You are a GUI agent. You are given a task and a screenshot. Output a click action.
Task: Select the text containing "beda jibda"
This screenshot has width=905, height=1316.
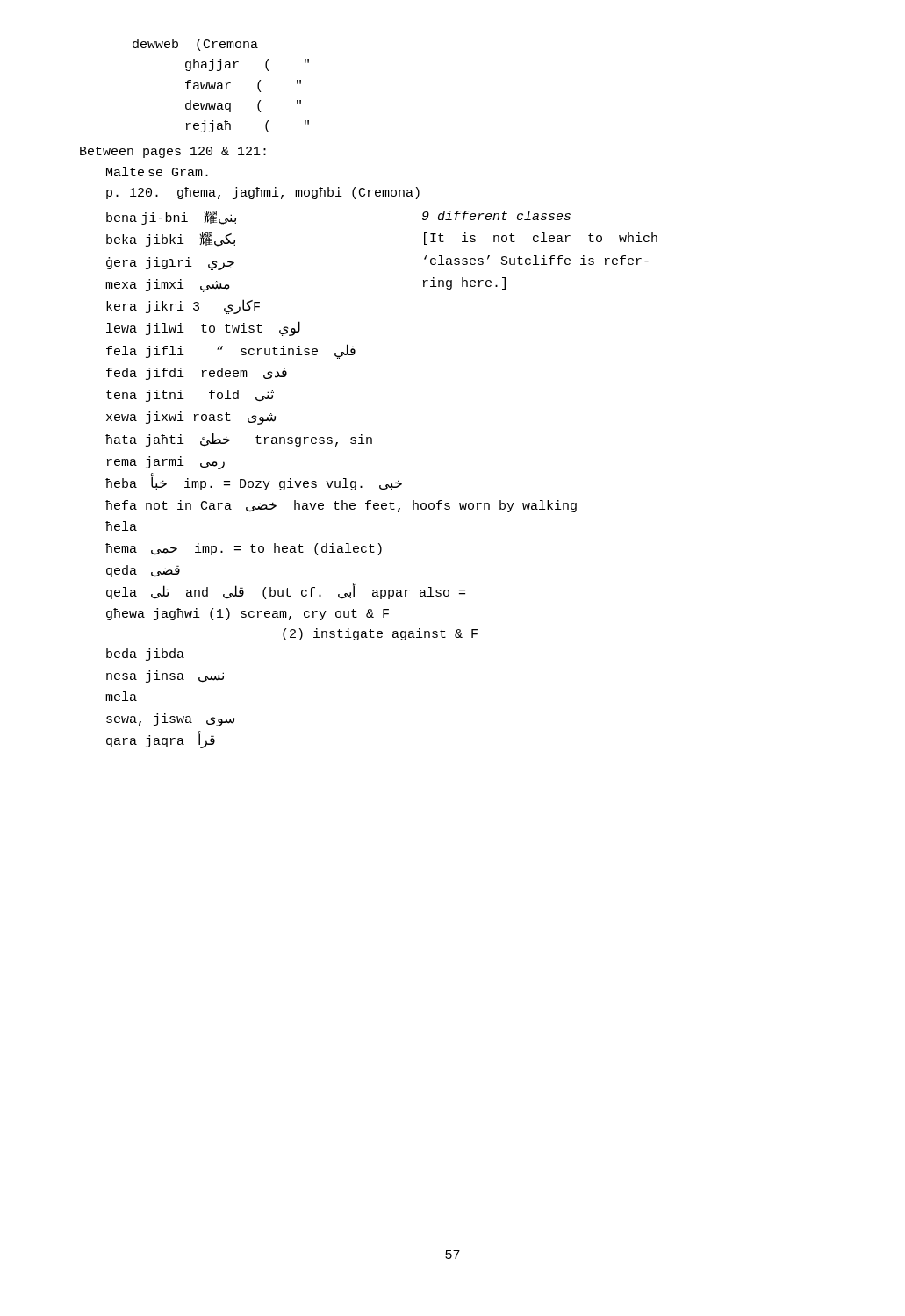(x=145, y=655)
